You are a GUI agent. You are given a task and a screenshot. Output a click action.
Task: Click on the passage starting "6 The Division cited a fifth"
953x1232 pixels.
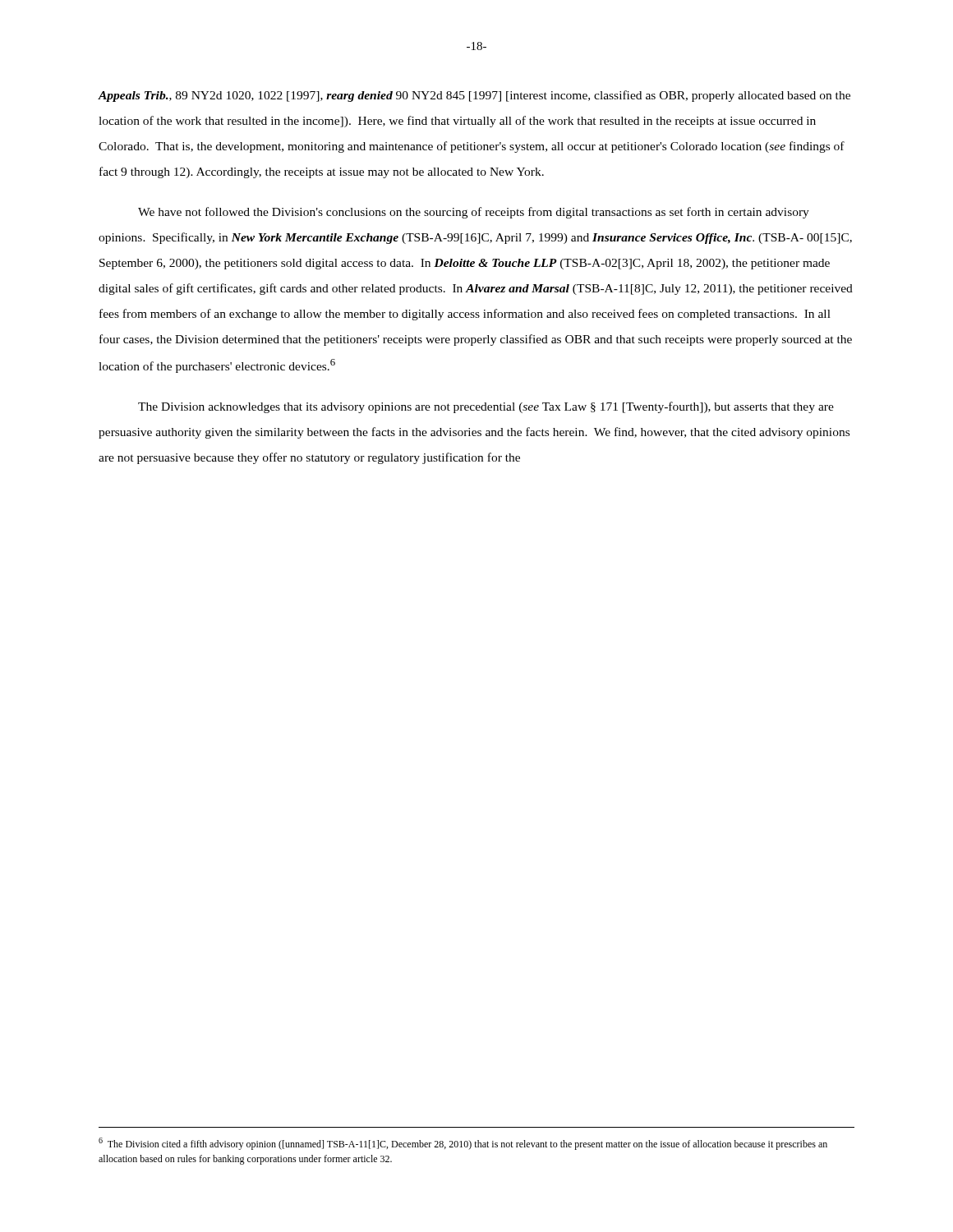point(463,1150)
